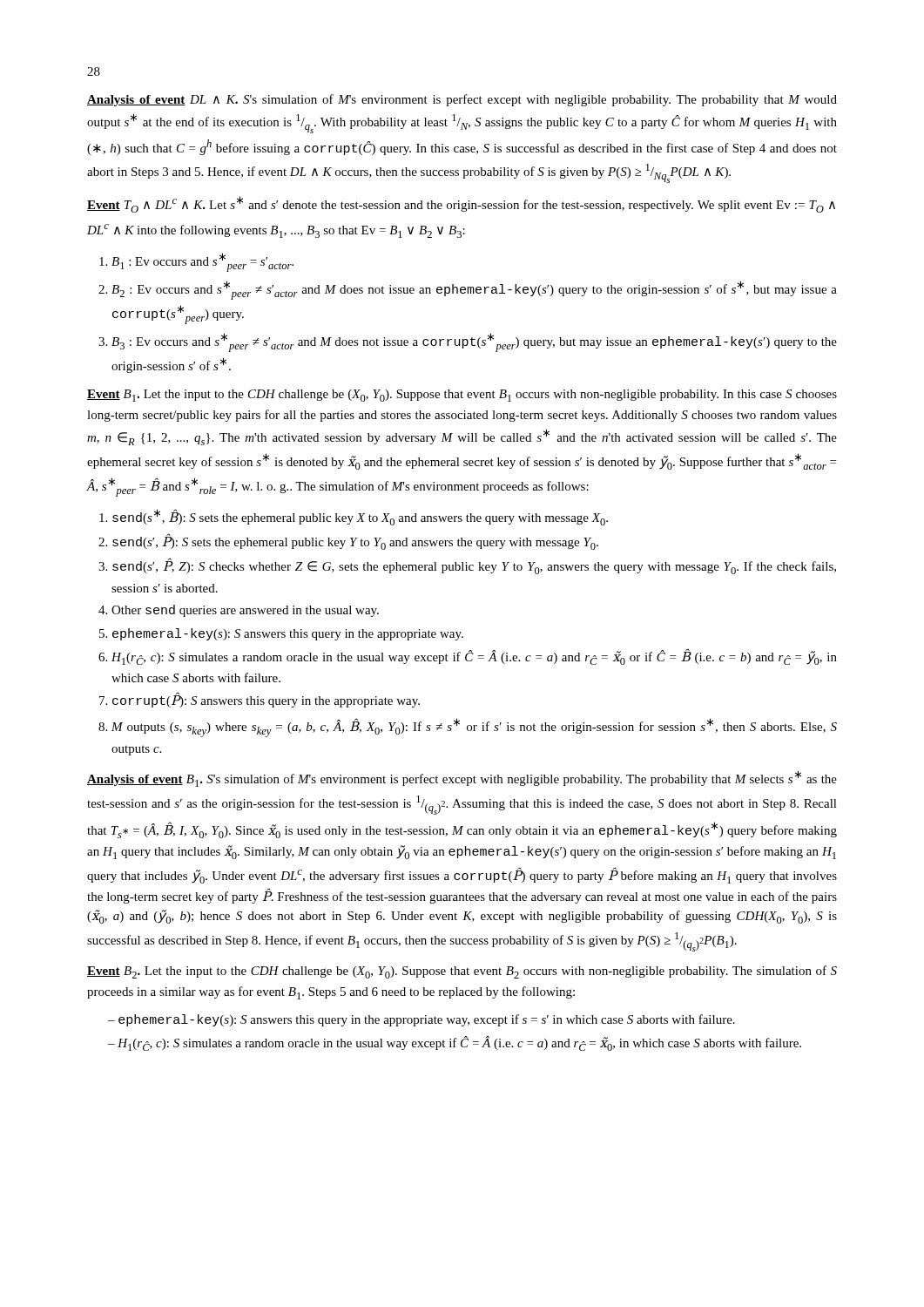This screenshot has width=924, height=1307.
Task: Locate the text block with the text "Event B2. Let the input to the"
Action: [462, 983]
